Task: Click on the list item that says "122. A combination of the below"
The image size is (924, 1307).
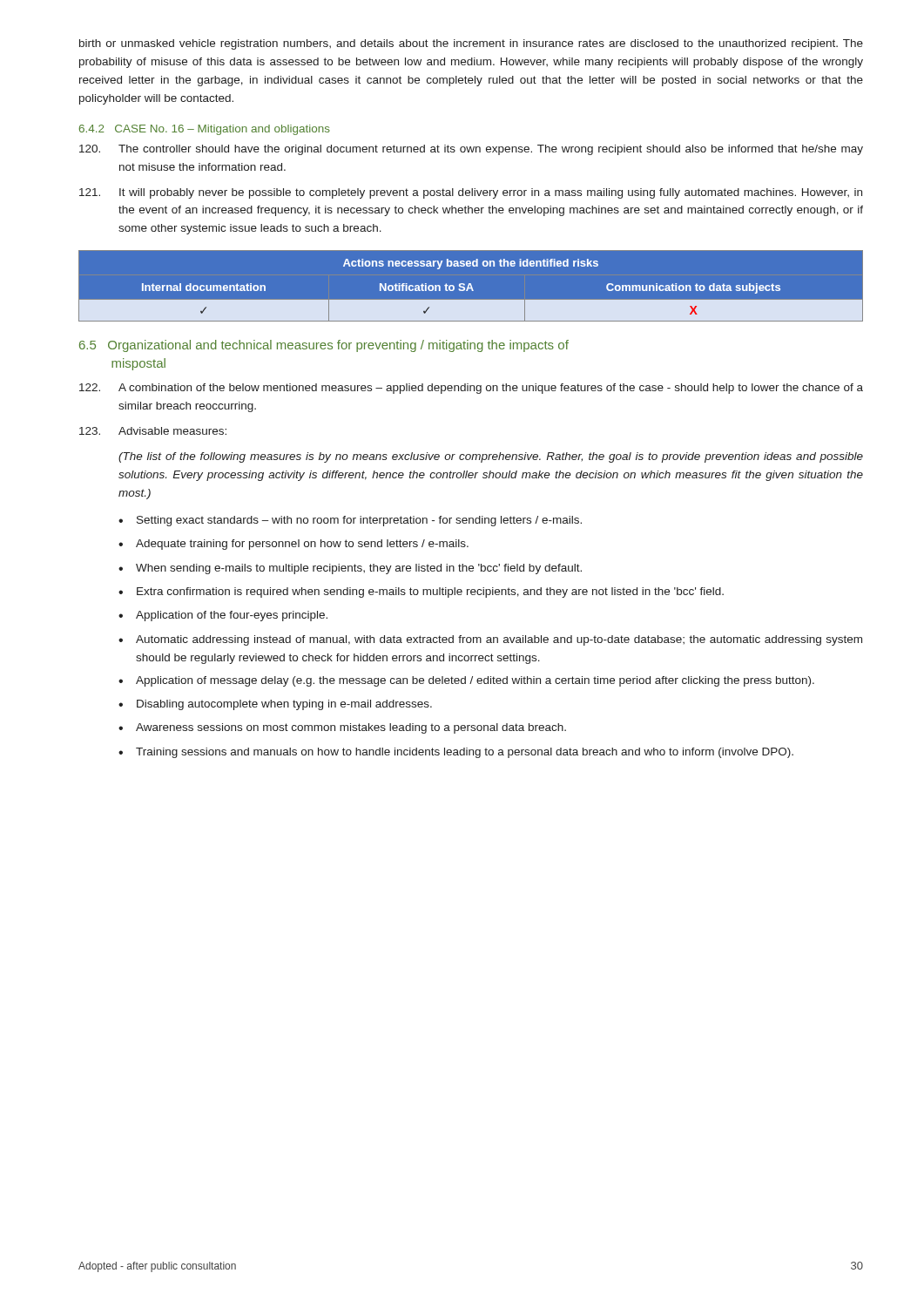Action: point(471,398)
